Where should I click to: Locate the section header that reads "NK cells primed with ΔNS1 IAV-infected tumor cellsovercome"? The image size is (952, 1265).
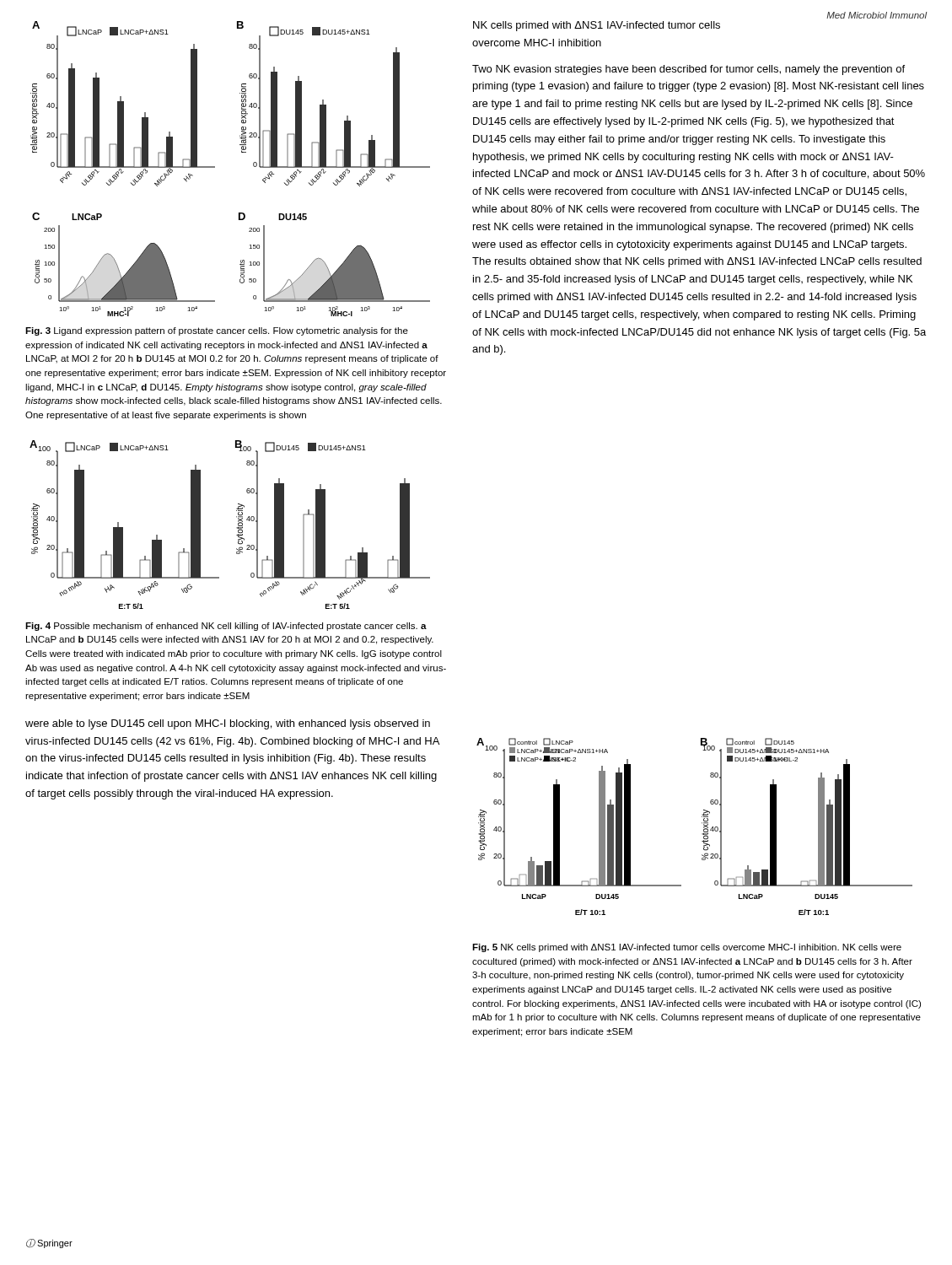(596, 34)
